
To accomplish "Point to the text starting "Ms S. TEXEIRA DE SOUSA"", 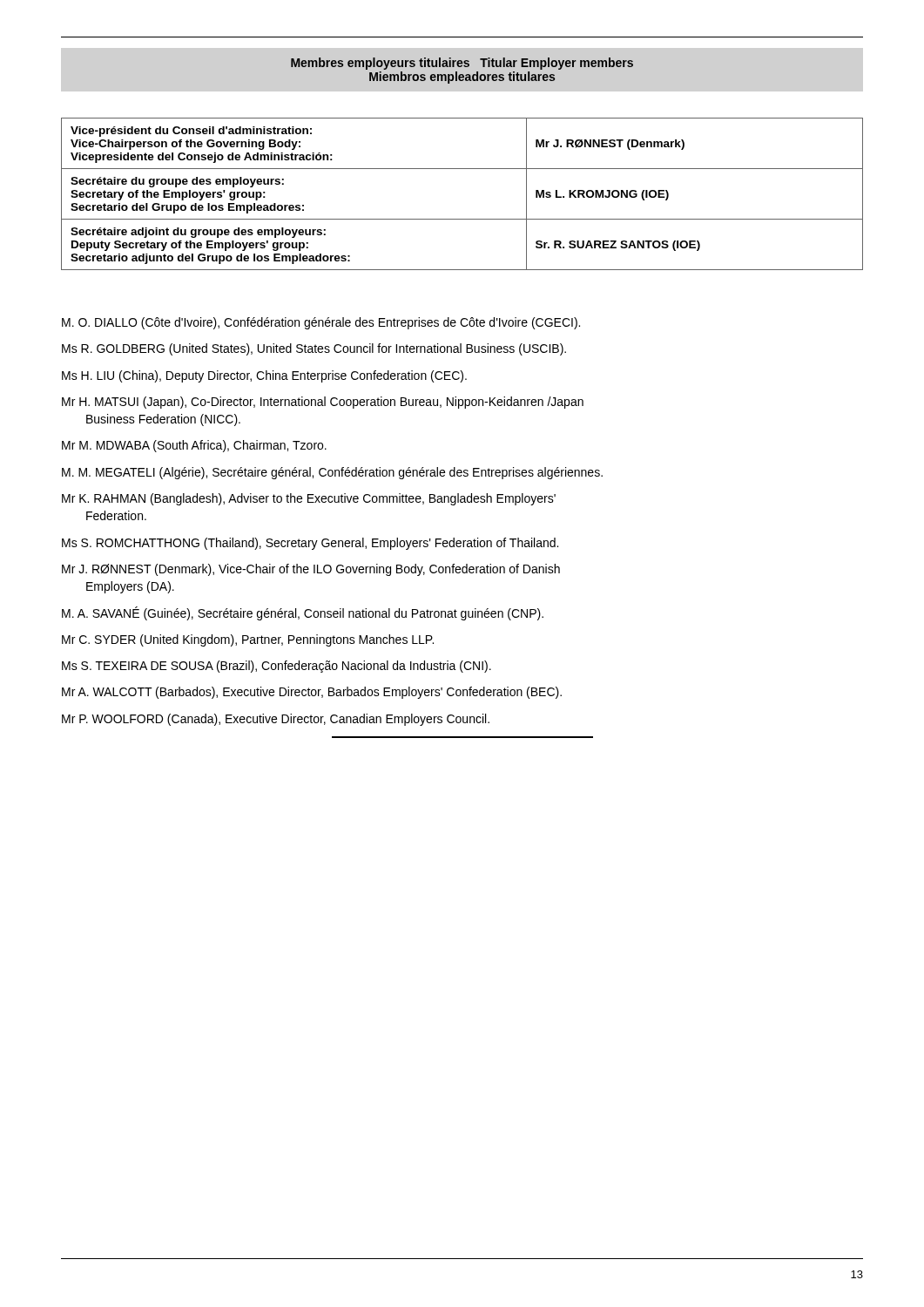I will (x=276, y=666).
